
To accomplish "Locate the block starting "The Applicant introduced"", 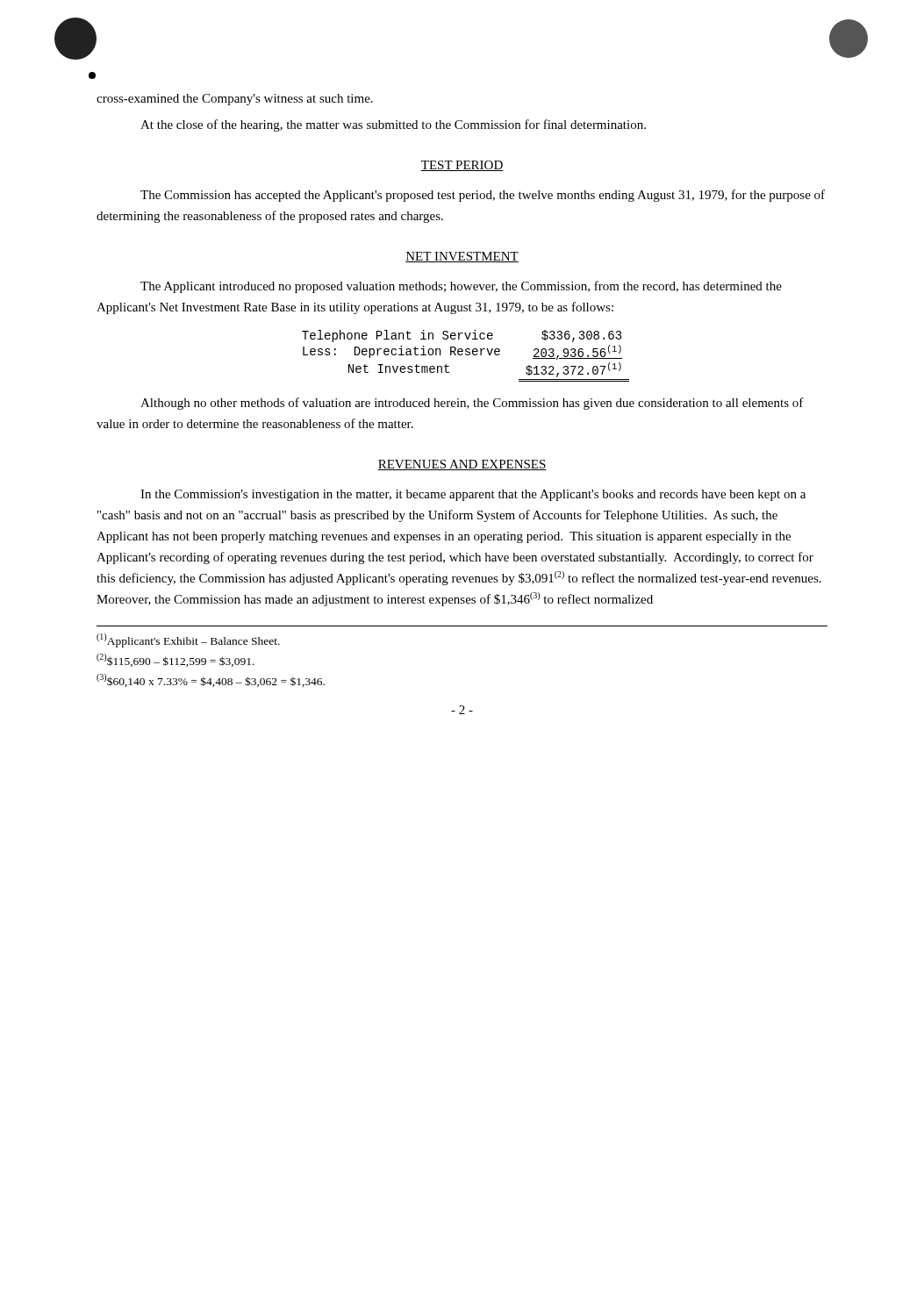I will (x=462, y=296).
